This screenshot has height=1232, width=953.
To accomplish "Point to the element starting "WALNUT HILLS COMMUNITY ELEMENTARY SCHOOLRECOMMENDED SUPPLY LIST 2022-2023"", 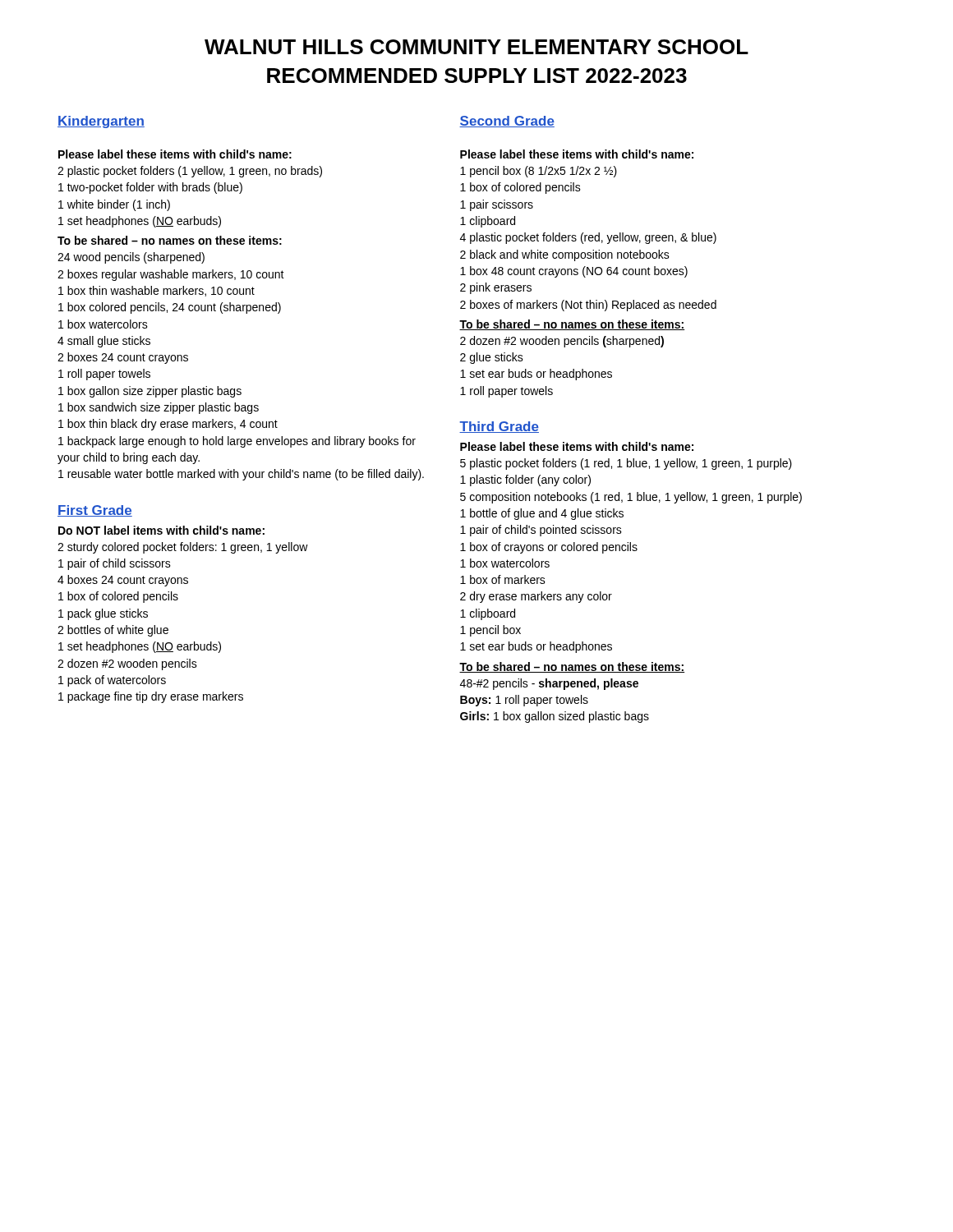I will [x=476, y=62].
